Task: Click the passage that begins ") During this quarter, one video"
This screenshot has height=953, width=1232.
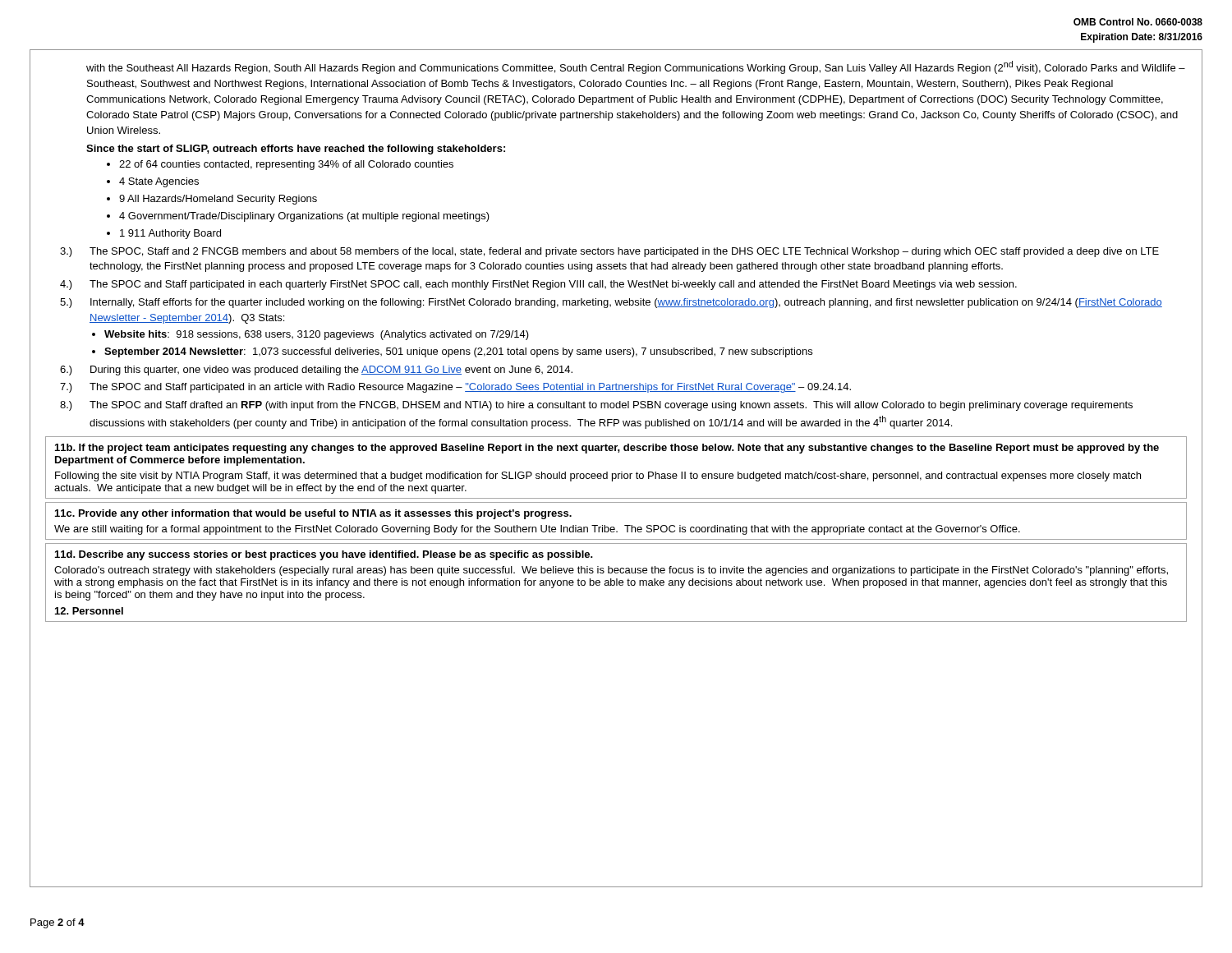Action: pyautogui.click(x=316, y=371)
